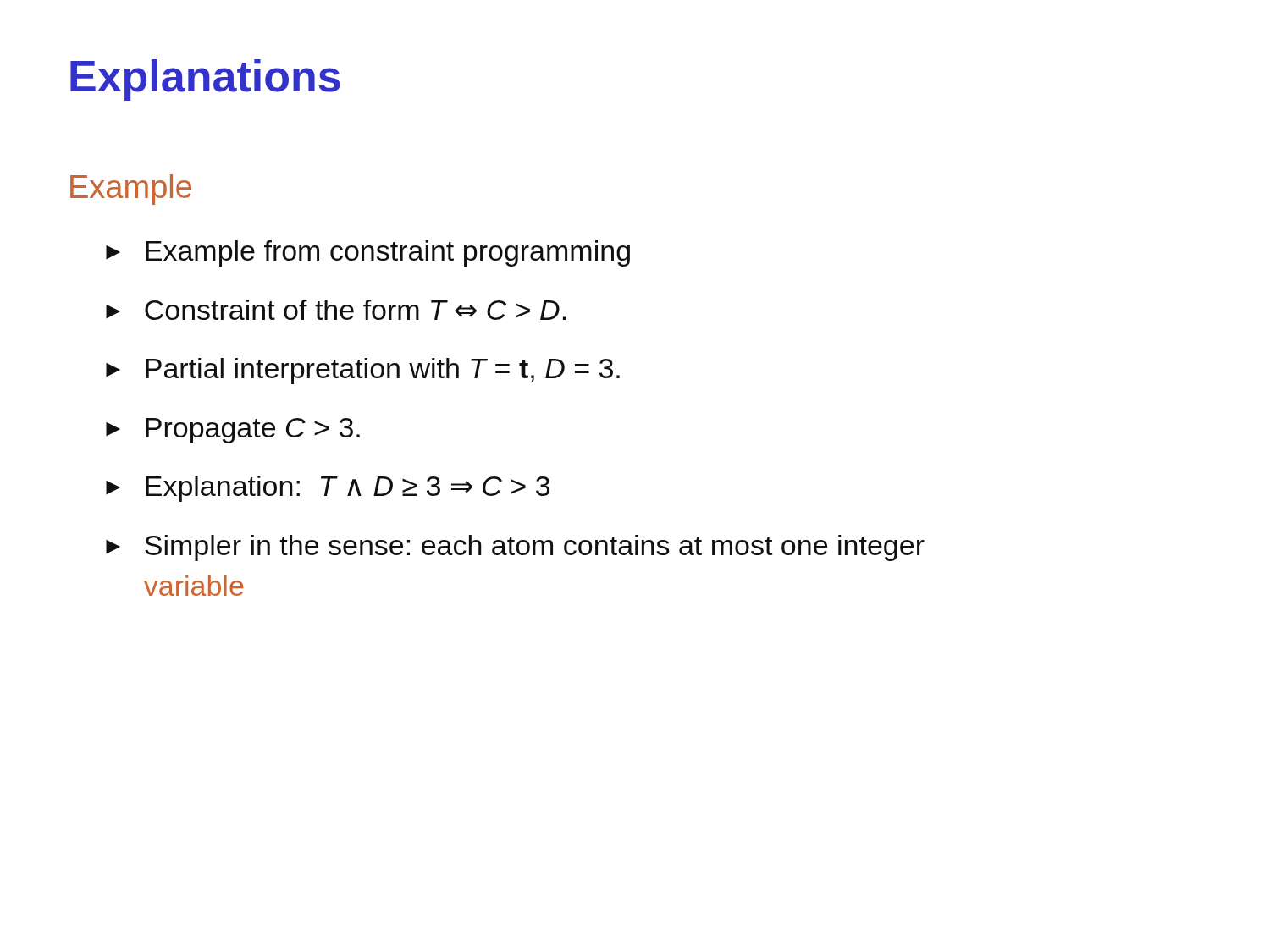Select the list item containing "► Explanation: T ∧ D ≥ 3"
This screenshot has width=1270, height=952.
pos(328,489)
